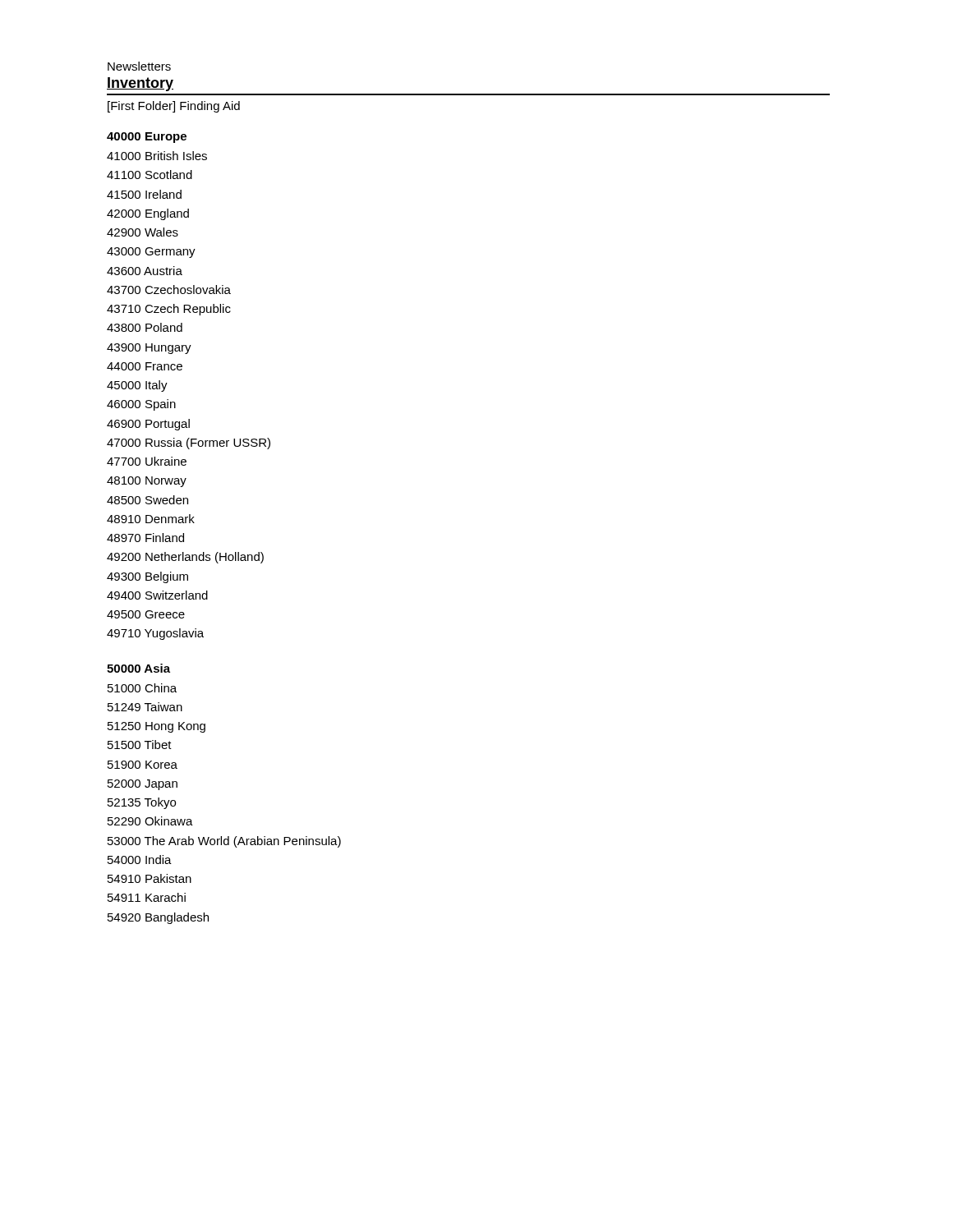The height and width of the screenshot is (1232, 953).
Task: Find the element starting "43700 Czechoslovakia"
Action: pyautogui.click(x=169, y=289)
